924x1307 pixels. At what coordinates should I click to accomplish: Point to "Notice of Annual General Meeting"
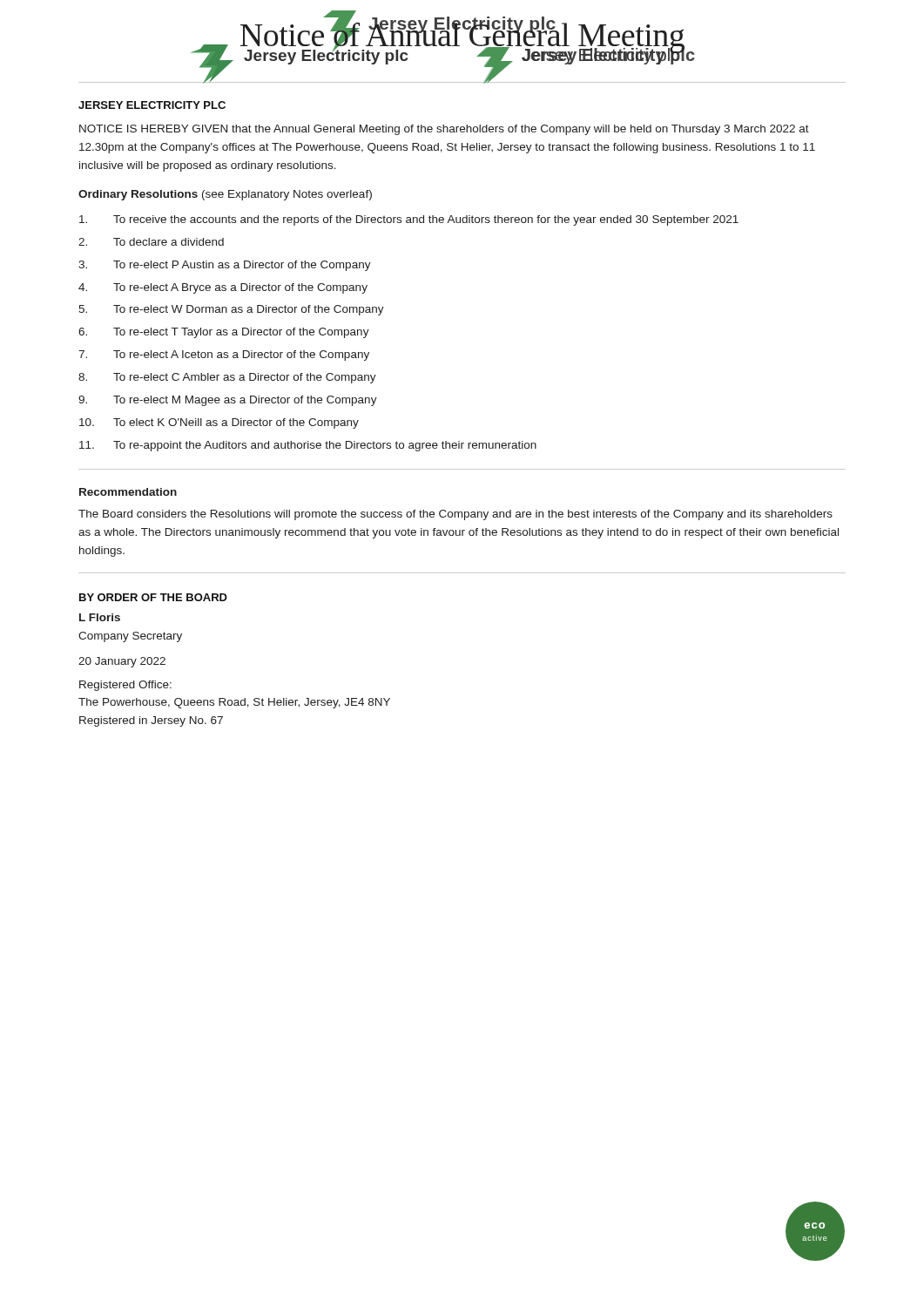coord(462,35)
